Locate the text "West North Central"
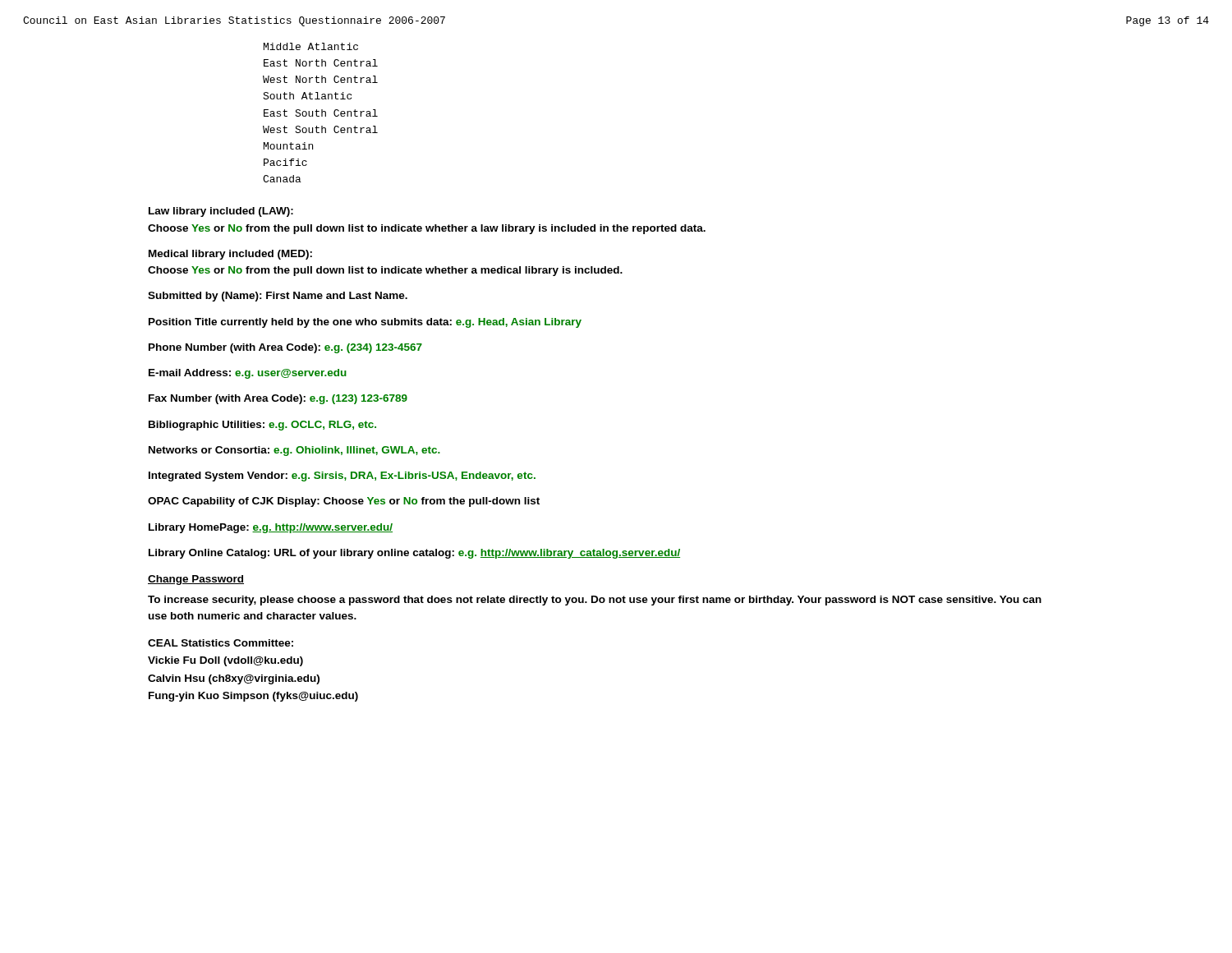 (321, 80)
